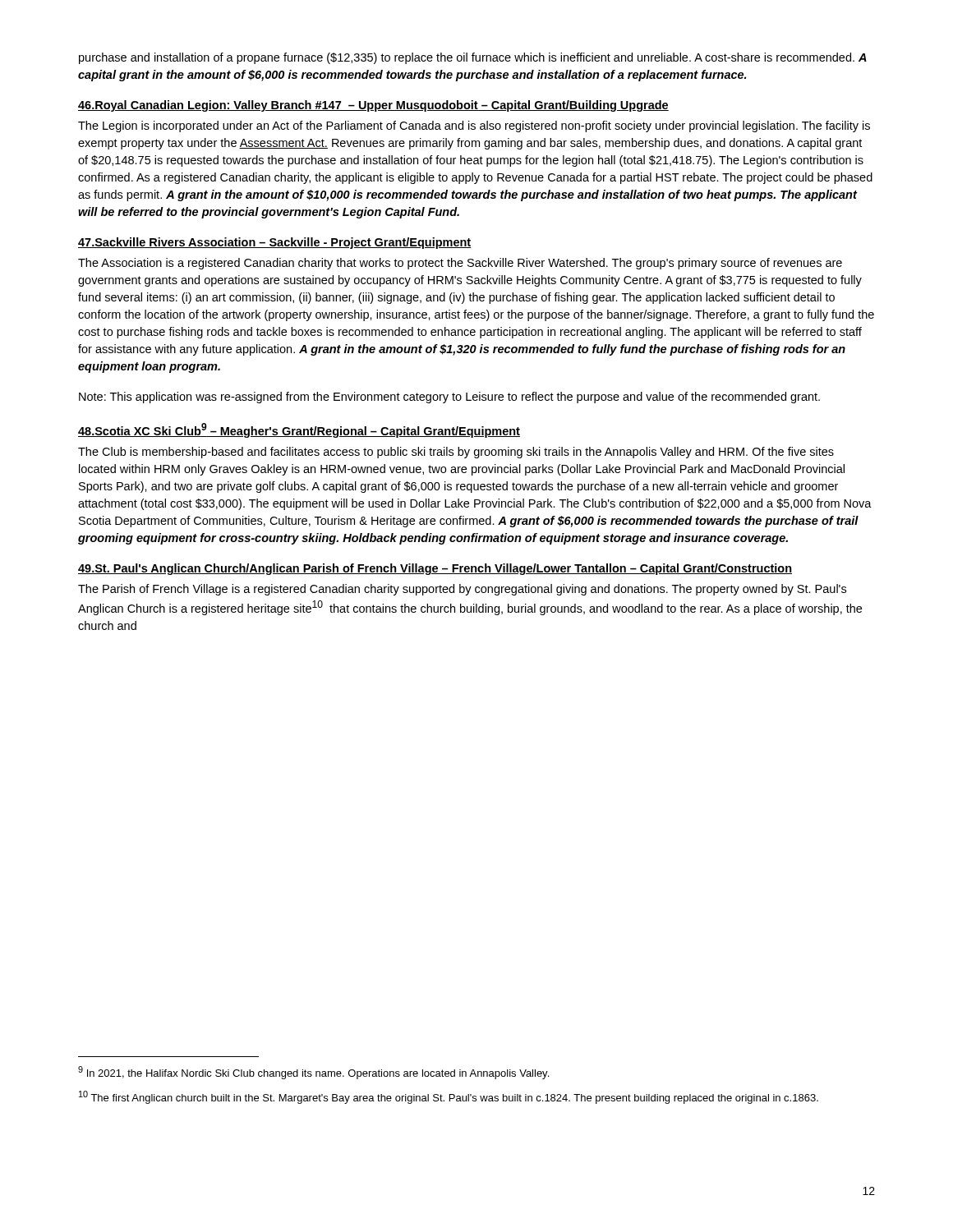This screenshot has width=953, height=1232.
Task: Click on the text block with the text "The Legion is incorporated under an Act of"
Action: coord(475,169)
